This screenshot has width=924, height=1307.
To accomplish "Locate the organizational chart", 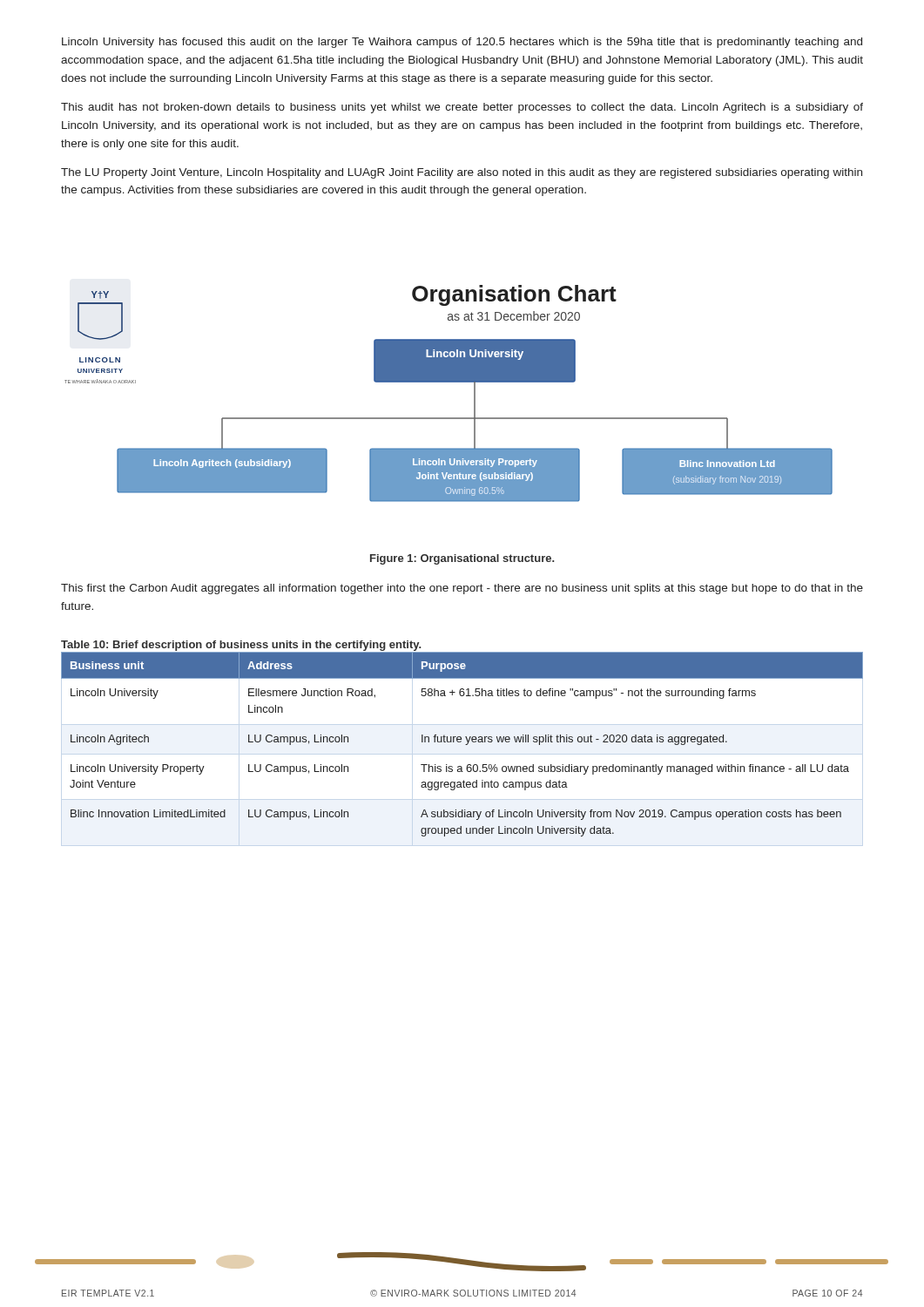I will [x=462, y=405].
